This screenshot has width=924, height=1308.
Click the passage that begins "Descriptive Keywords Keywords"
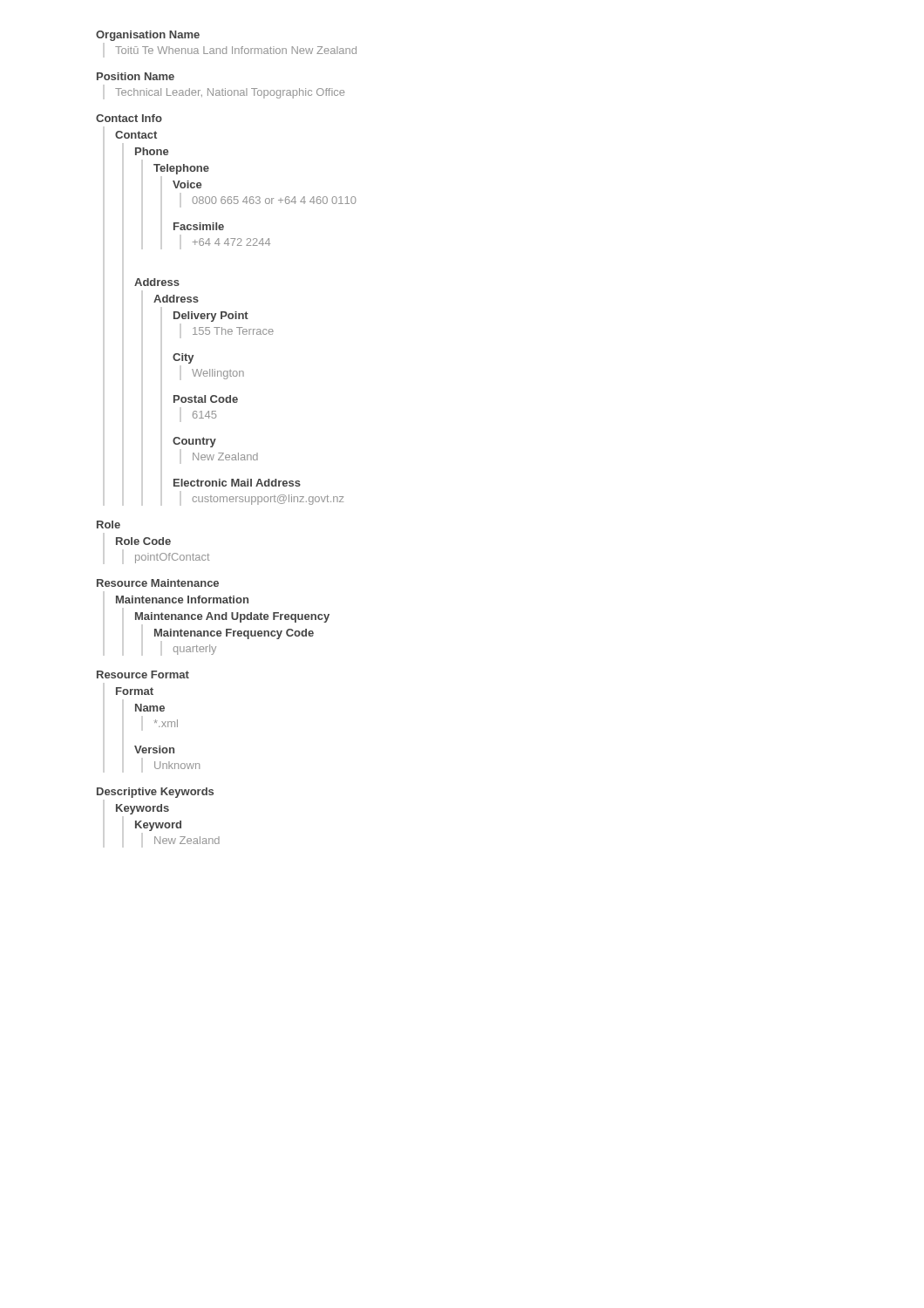(x=155, y=793)
